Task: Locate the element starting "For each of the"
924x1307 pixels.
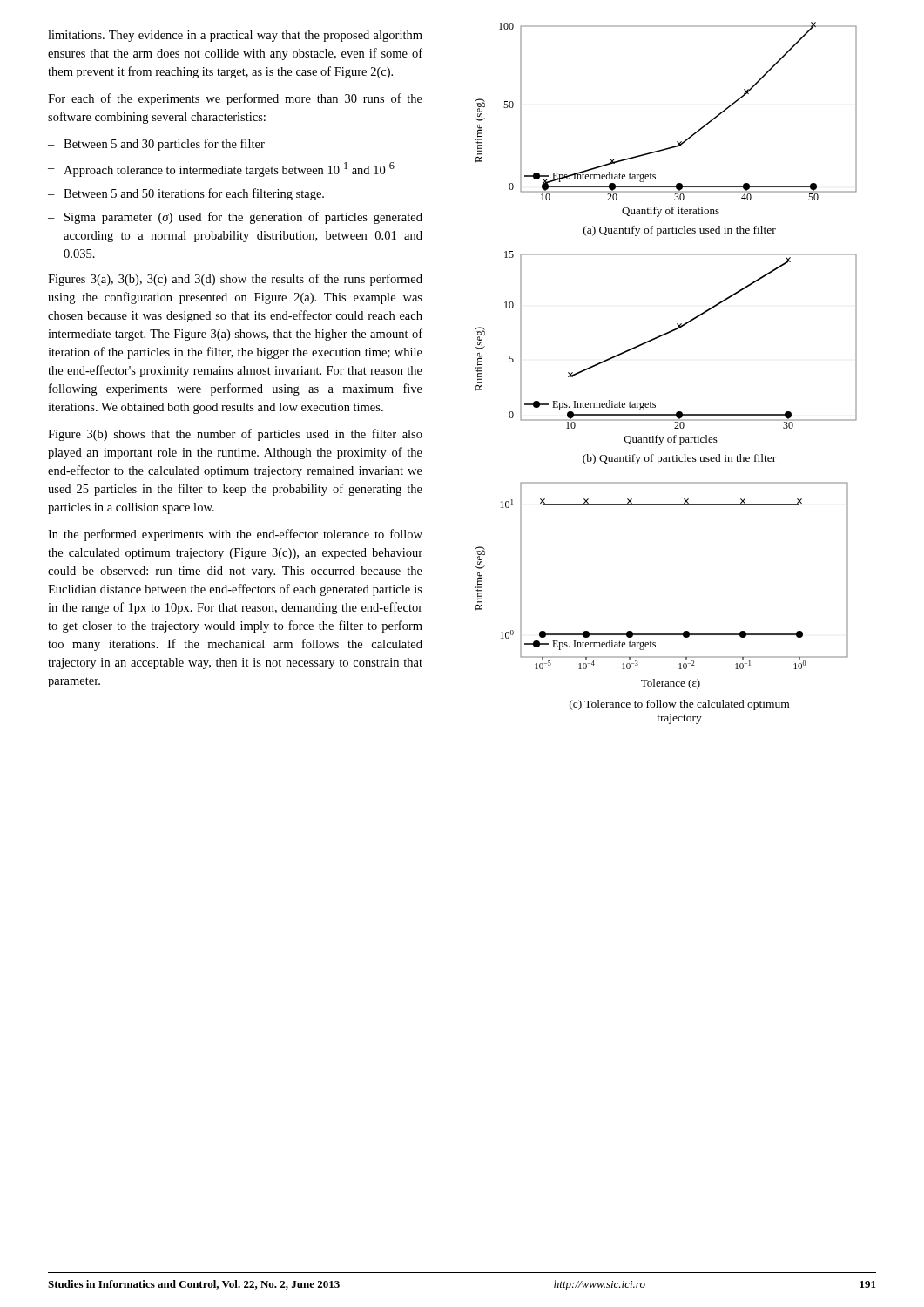Action: click(235, 108)
